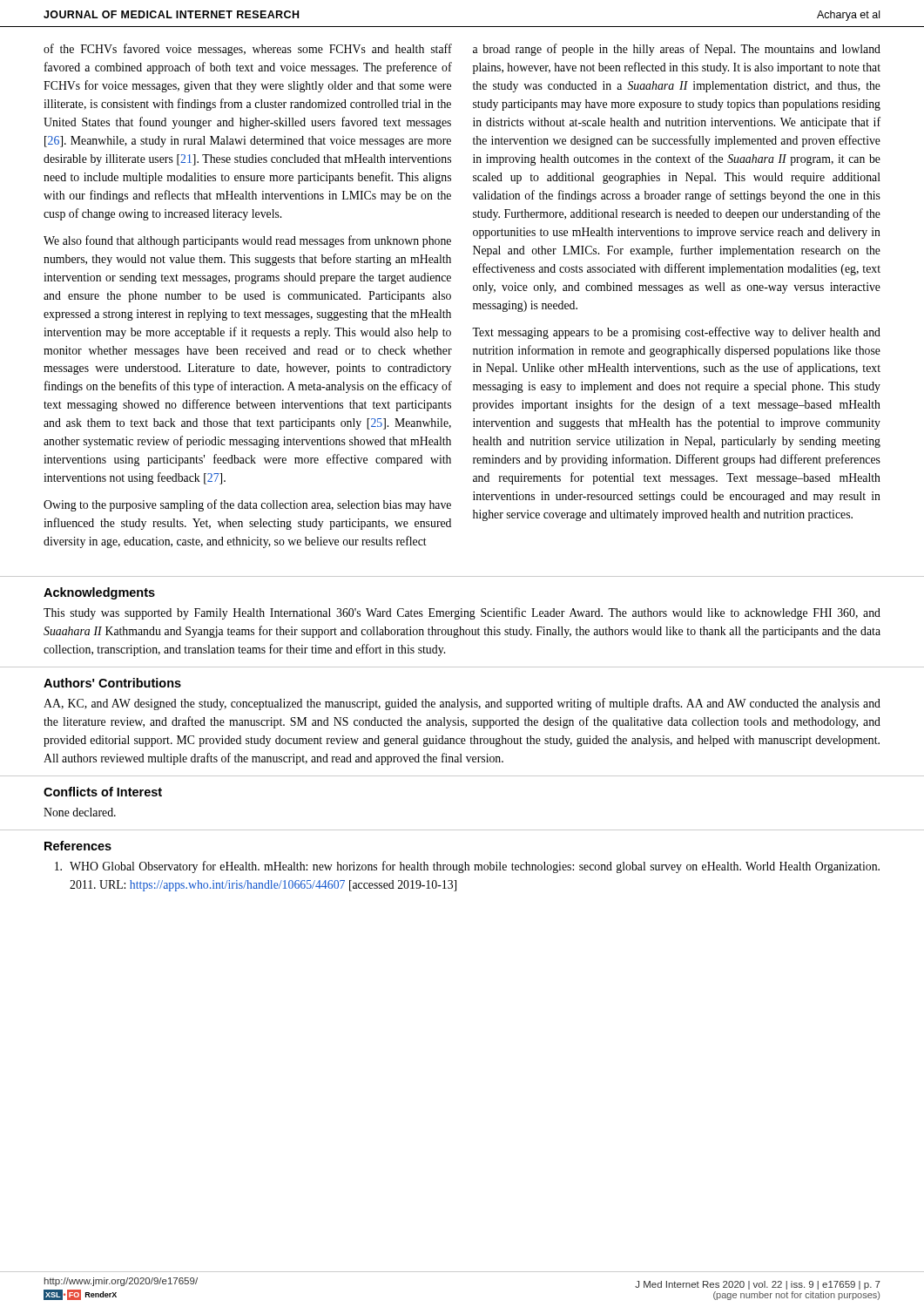Select the text block that reads "AA, KC, and AW designed the study, conceptualized"

pyautogui.click(x=462, y=732)
